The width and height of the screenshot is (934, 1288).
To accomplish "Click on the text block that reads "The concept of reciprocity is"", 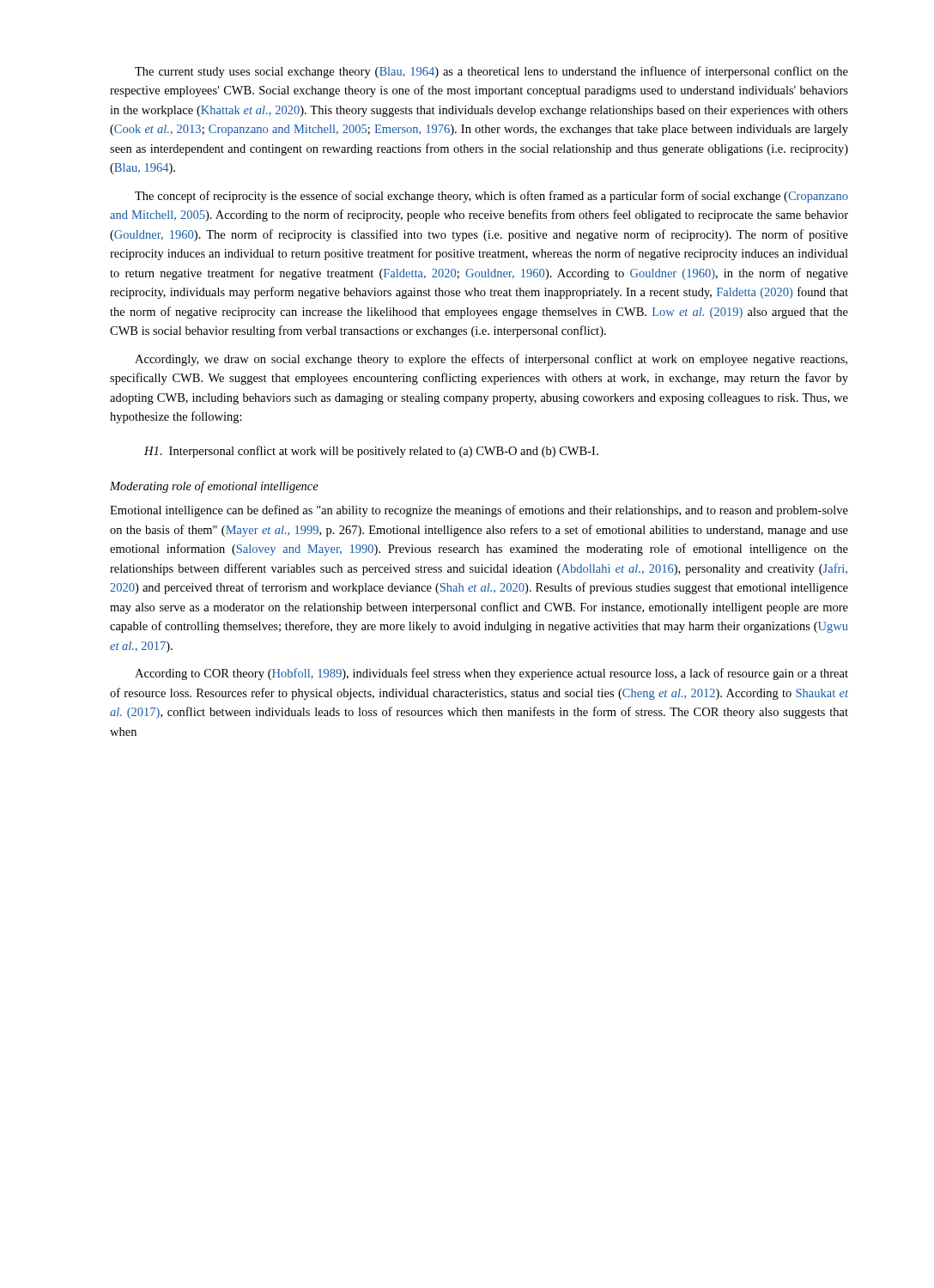I will [x=479, y=263].
